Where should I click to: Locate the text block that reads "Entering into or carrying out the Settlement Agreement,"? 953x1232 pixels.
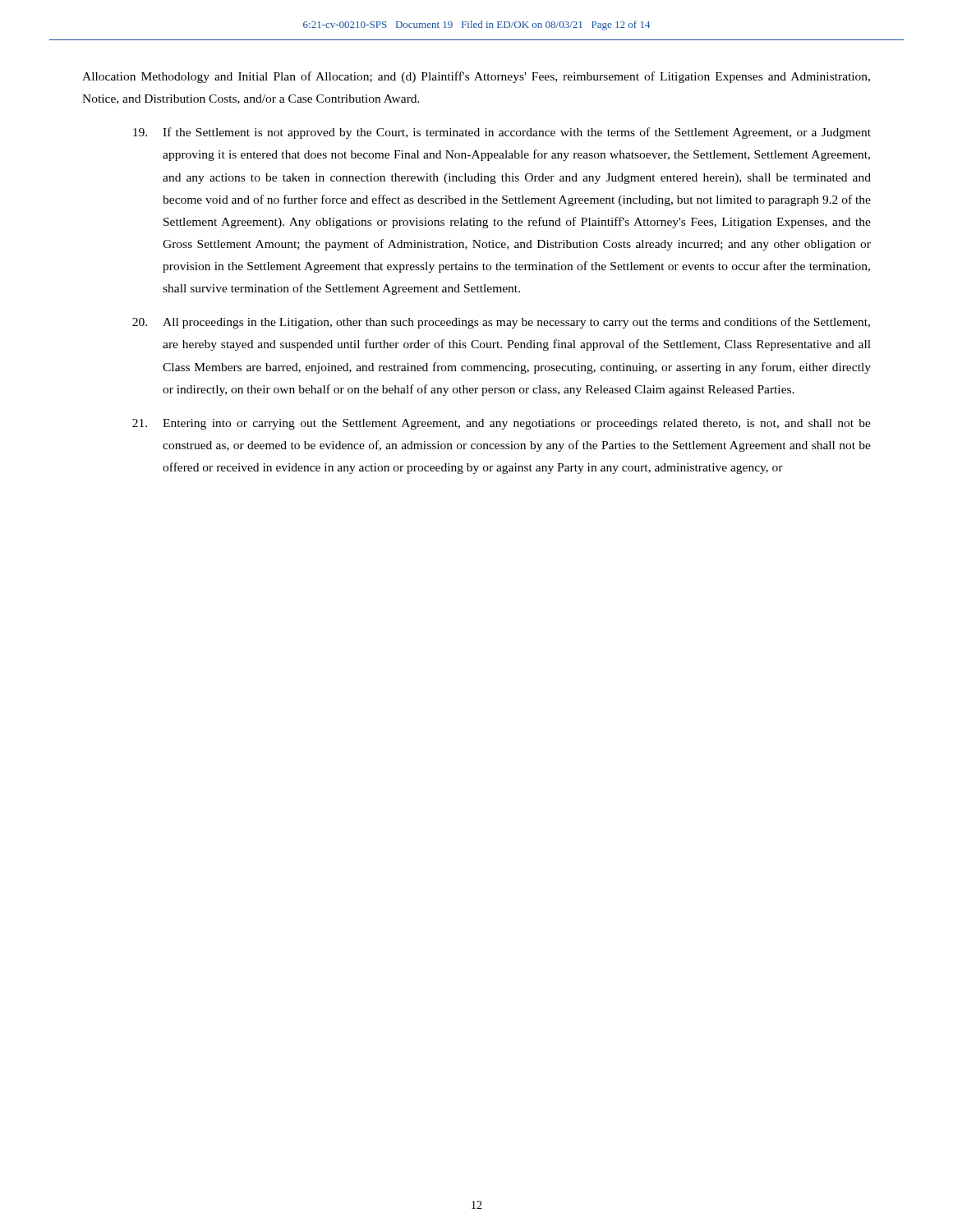tap(476, 445)
